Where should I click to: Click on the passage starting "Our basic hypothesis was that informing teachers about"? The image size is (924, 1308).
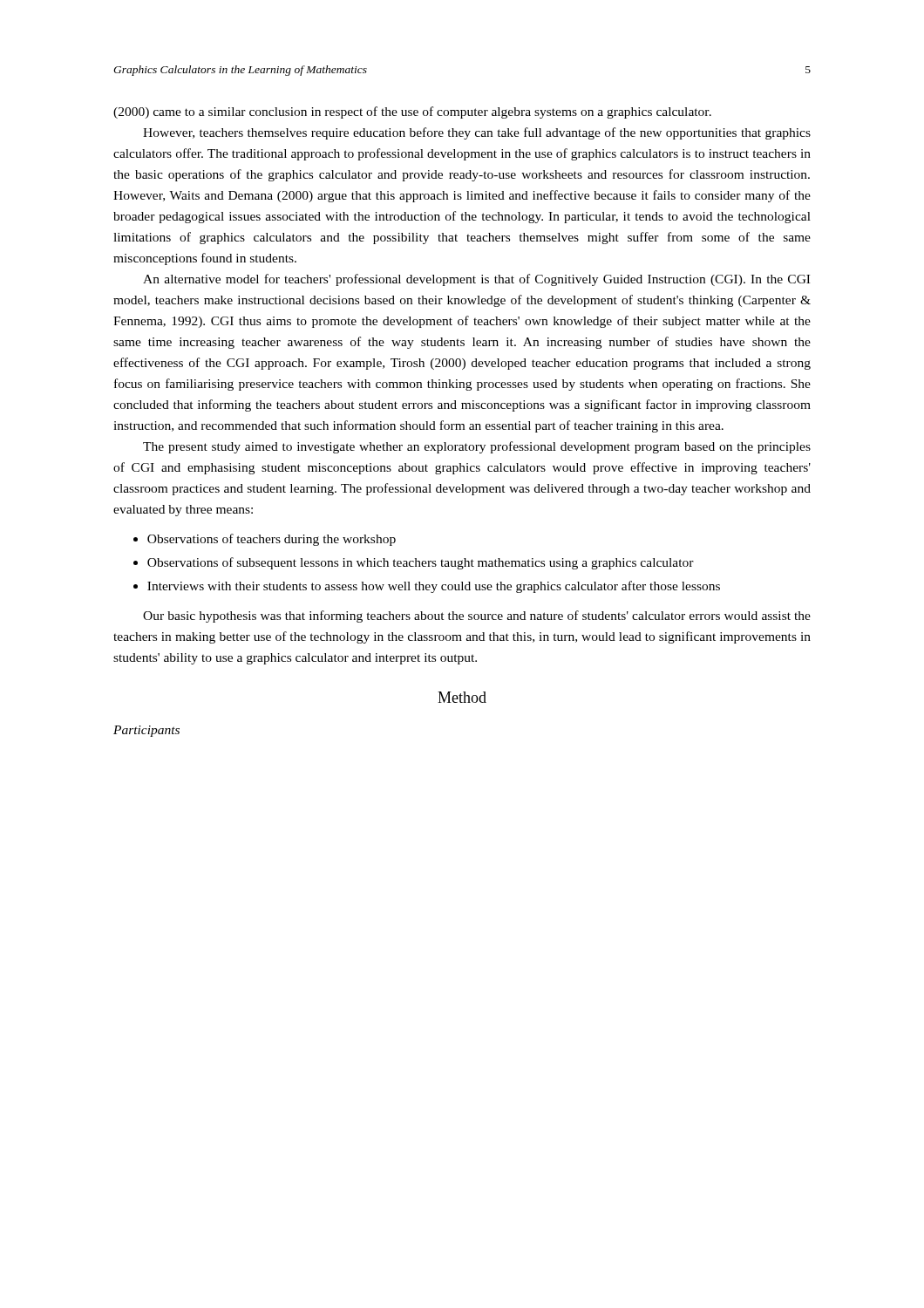click(462, 637)
